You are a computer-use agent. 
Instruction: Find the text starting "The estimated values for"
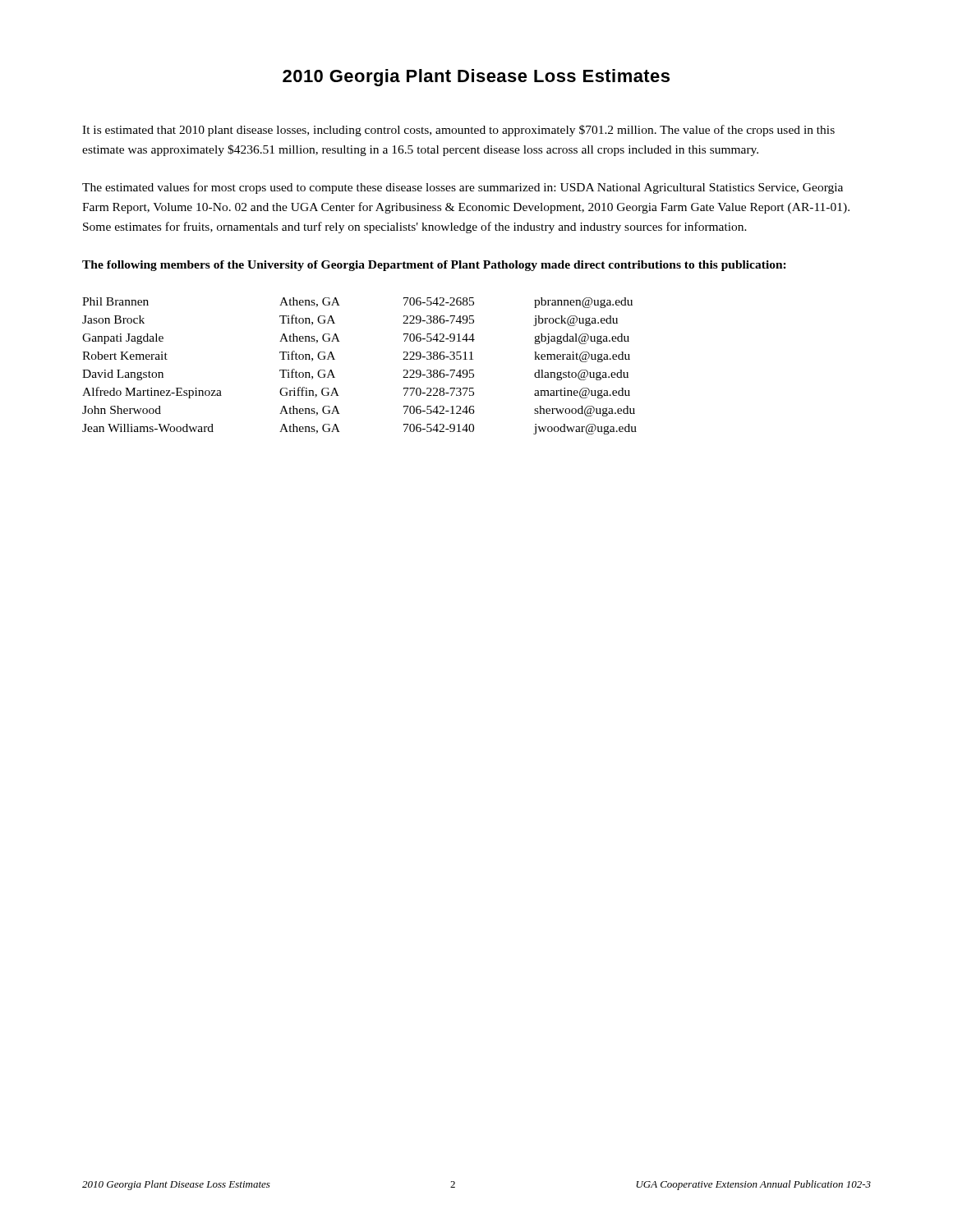pyautogui.click(x=466, y=207)
